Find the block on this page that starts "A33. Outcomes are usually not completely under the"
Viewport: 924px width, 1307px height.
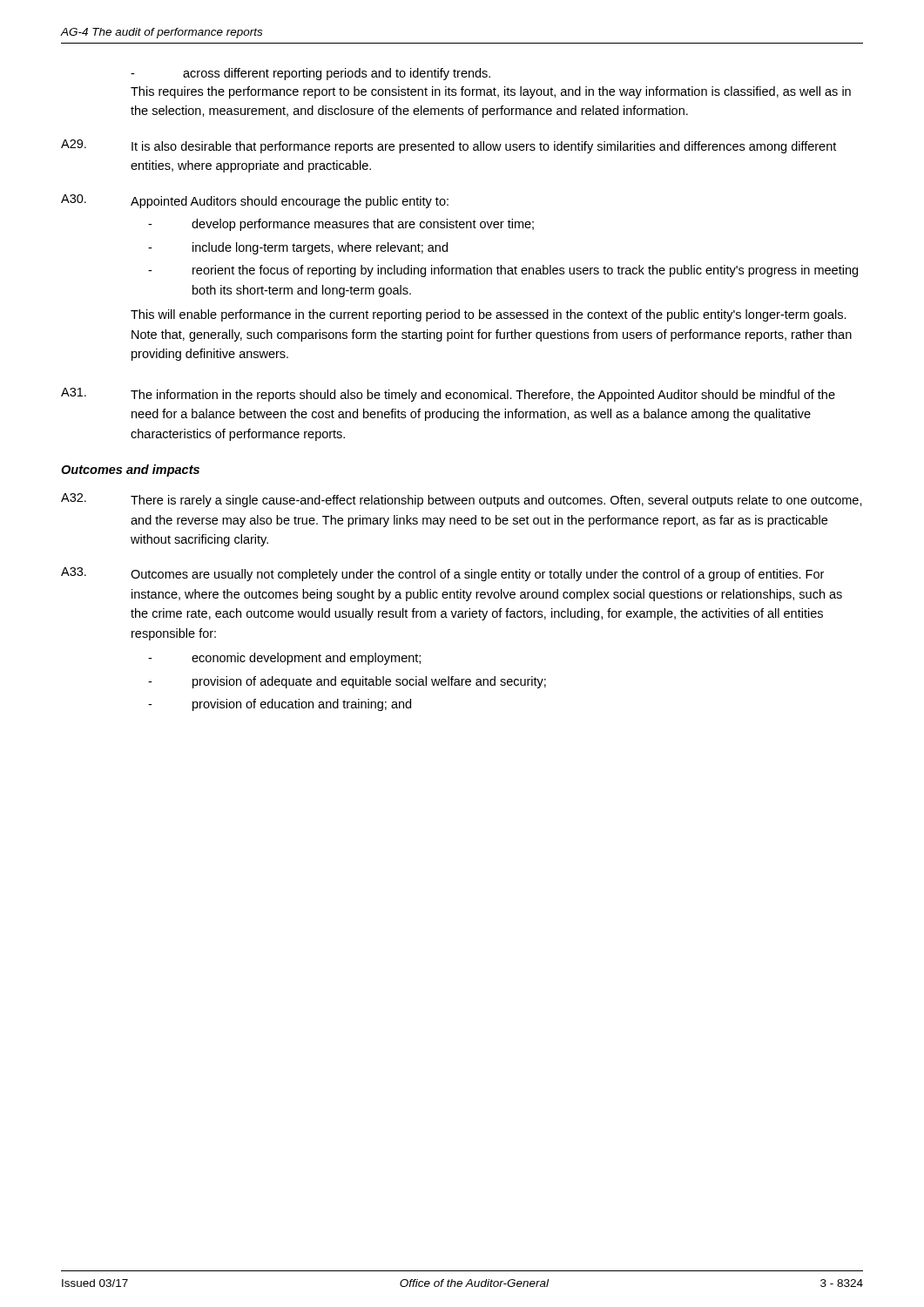pyautogui.click(x=442, y=574)
